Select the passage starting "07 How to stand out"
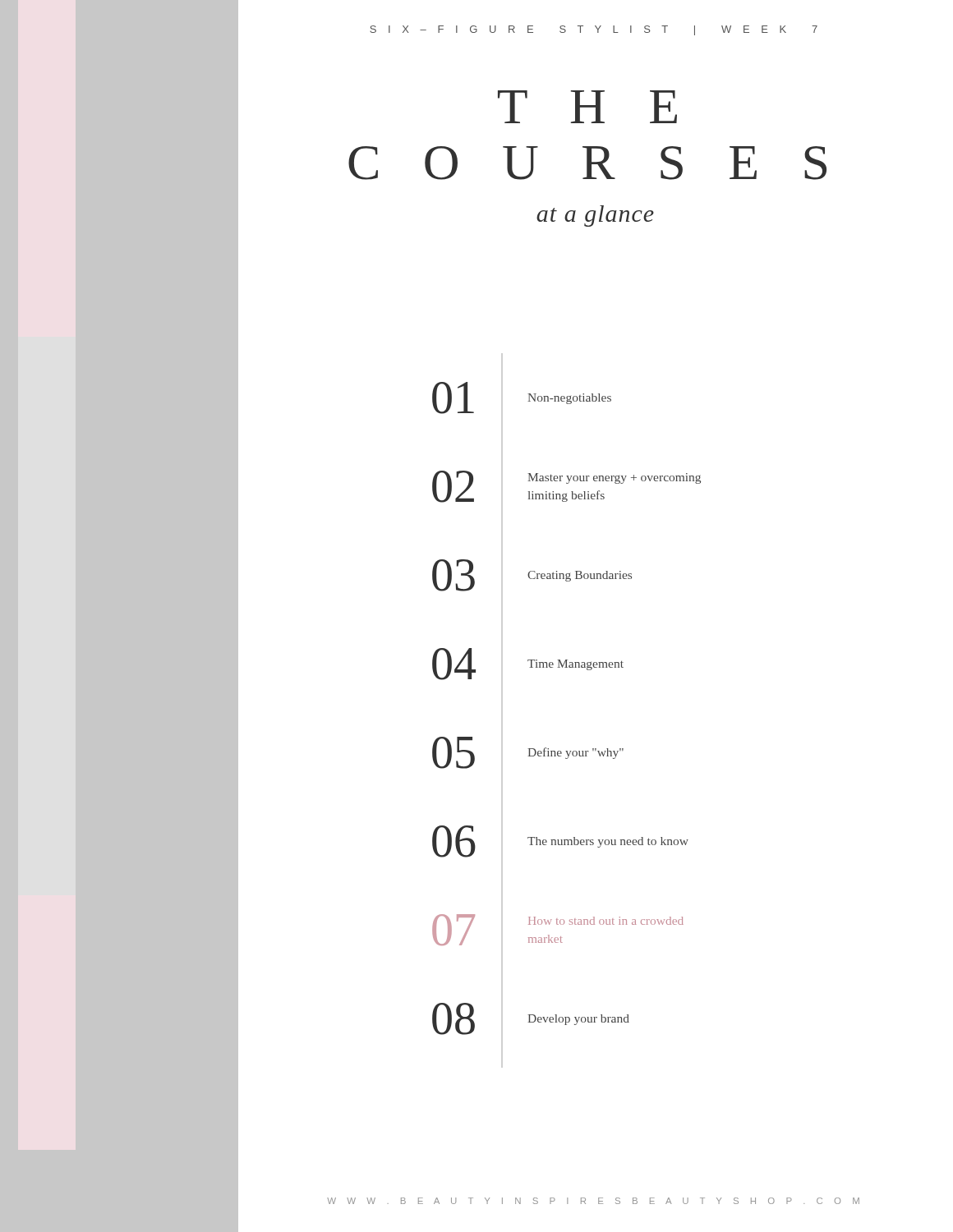Screen dimensions: 1232x953 pos(616,930)
